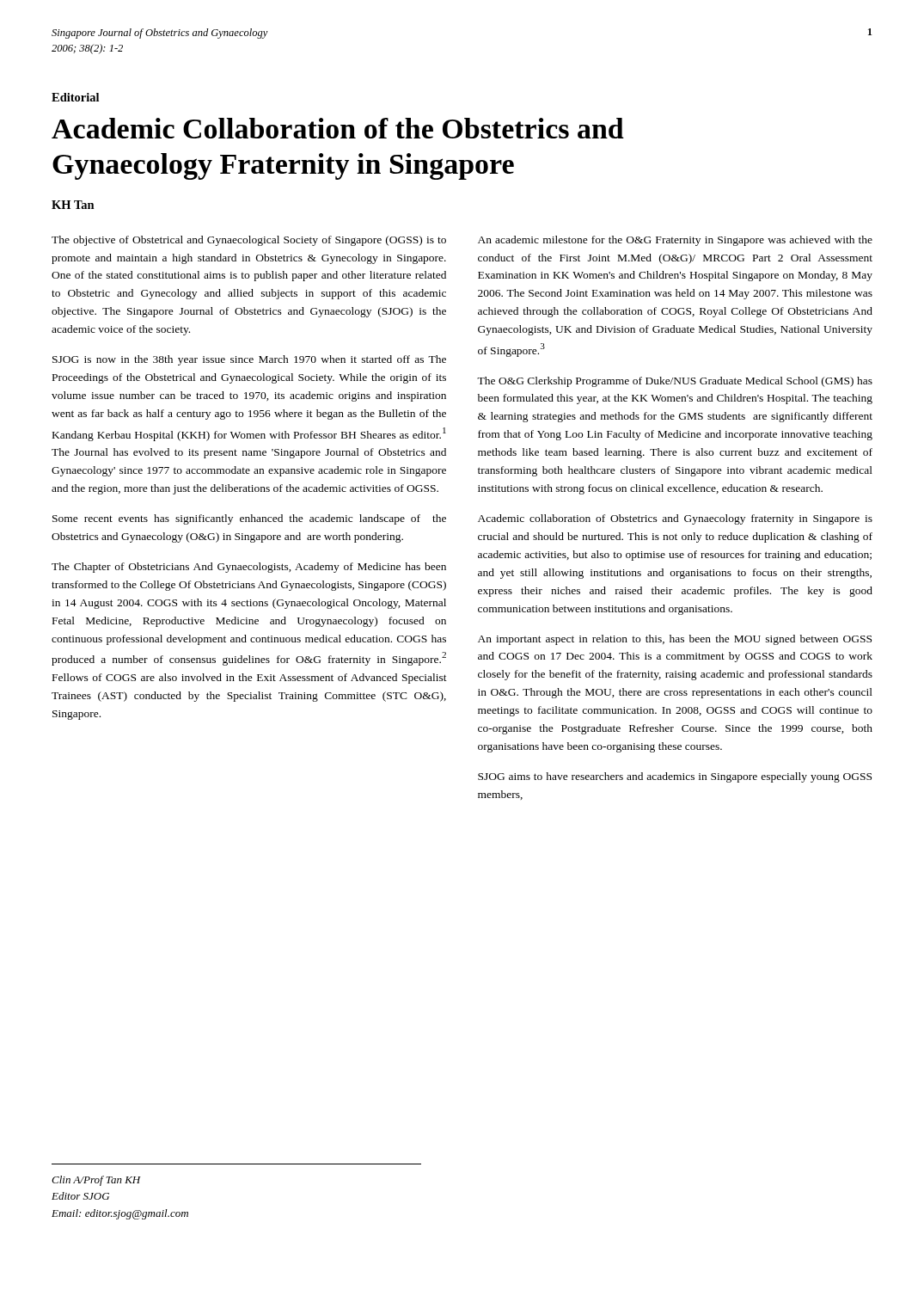Select the footnote with the text "Clin A/Prof Tan KH Editor SJOG Email: editor.sjog@gmail.com"
Image resolution: width=924 pixels, height=1290 pixels.
pyautogui.click(x=120, y=1196)
